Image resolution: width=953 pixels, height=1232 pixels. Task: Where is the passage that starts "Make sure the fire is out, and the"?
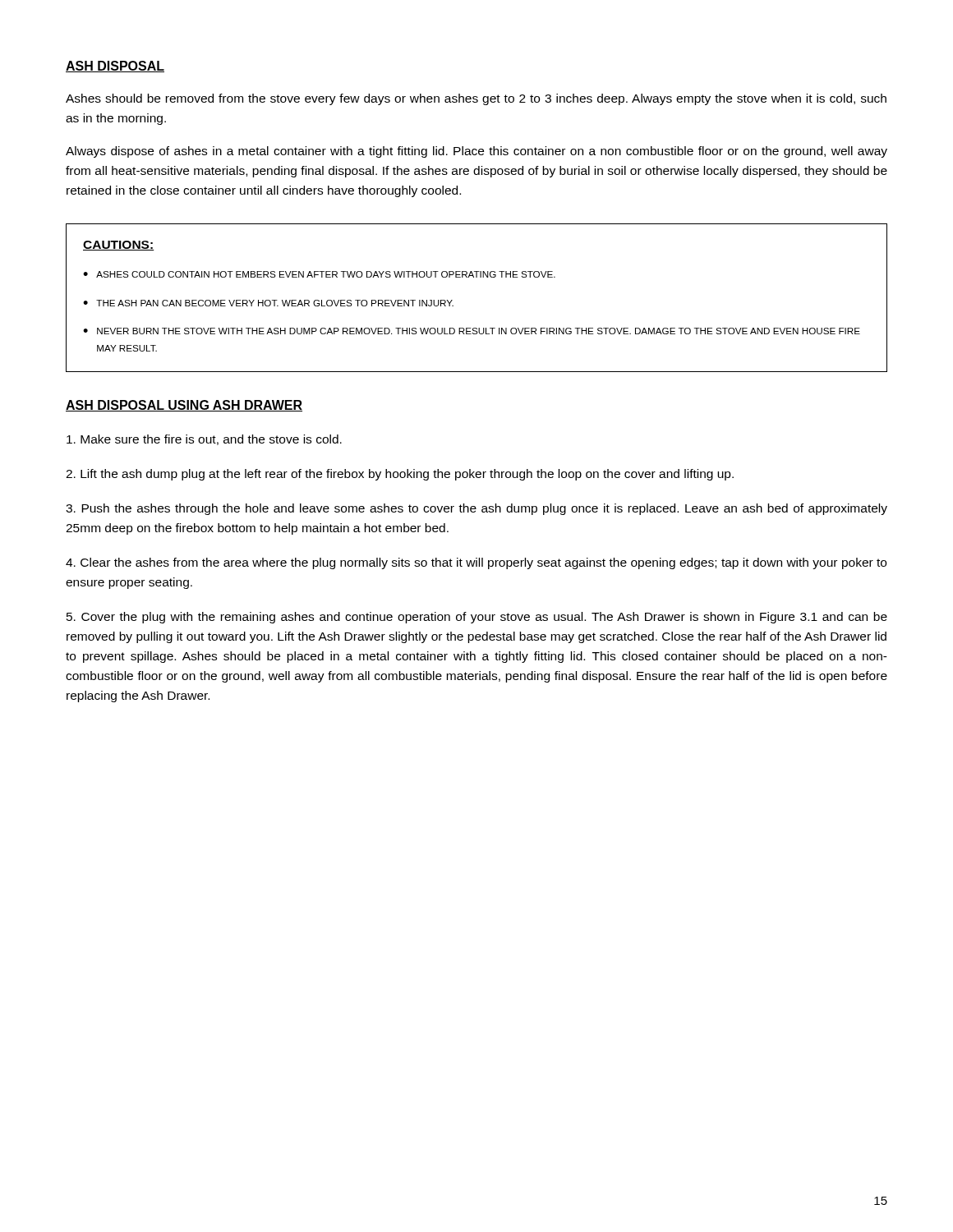tap(204, 439)
